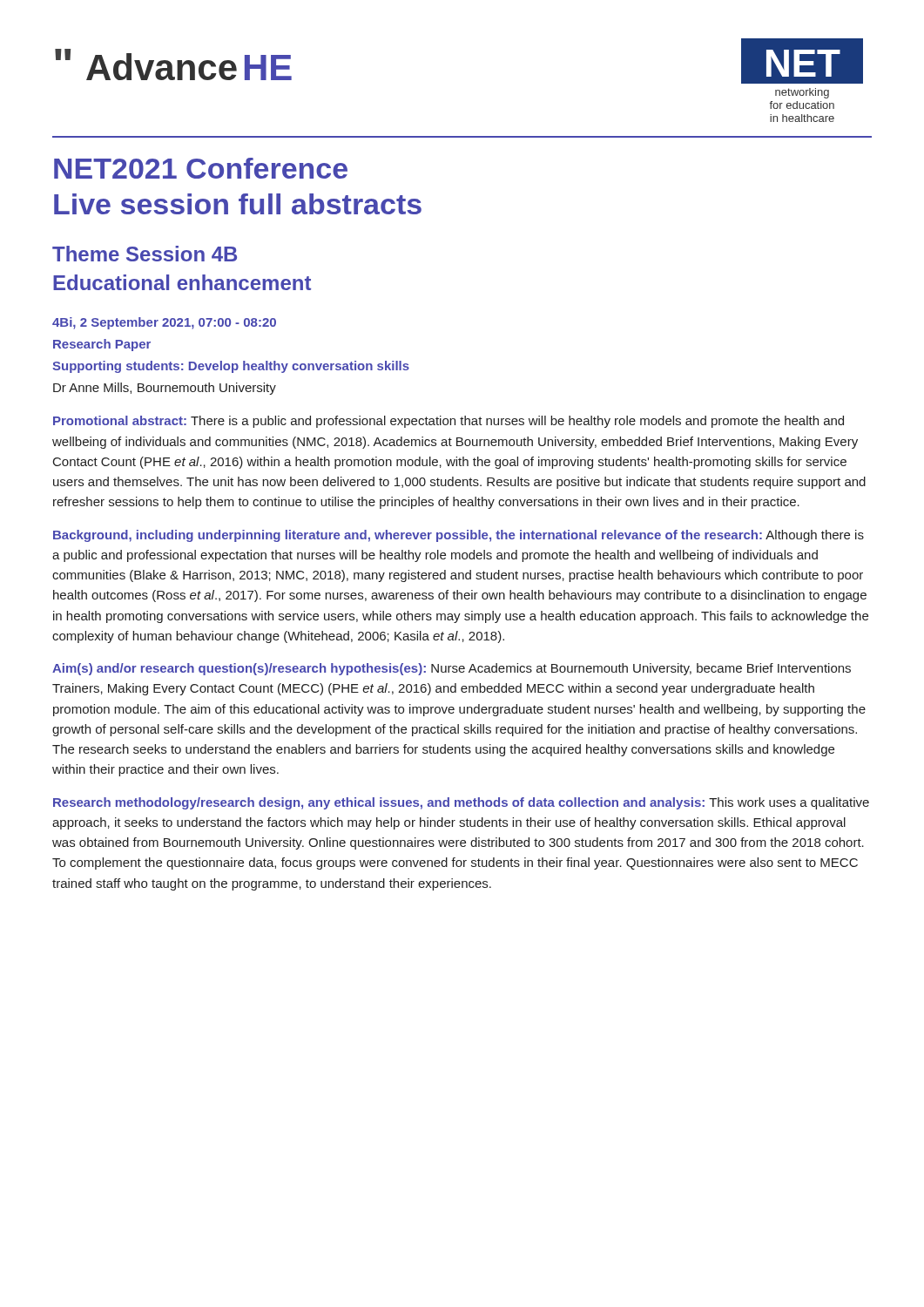Locate the section header with the text "Educational enhancement"
This screenshot has width=924, height=1307.
pyautogui.click(x=182, y=283)
